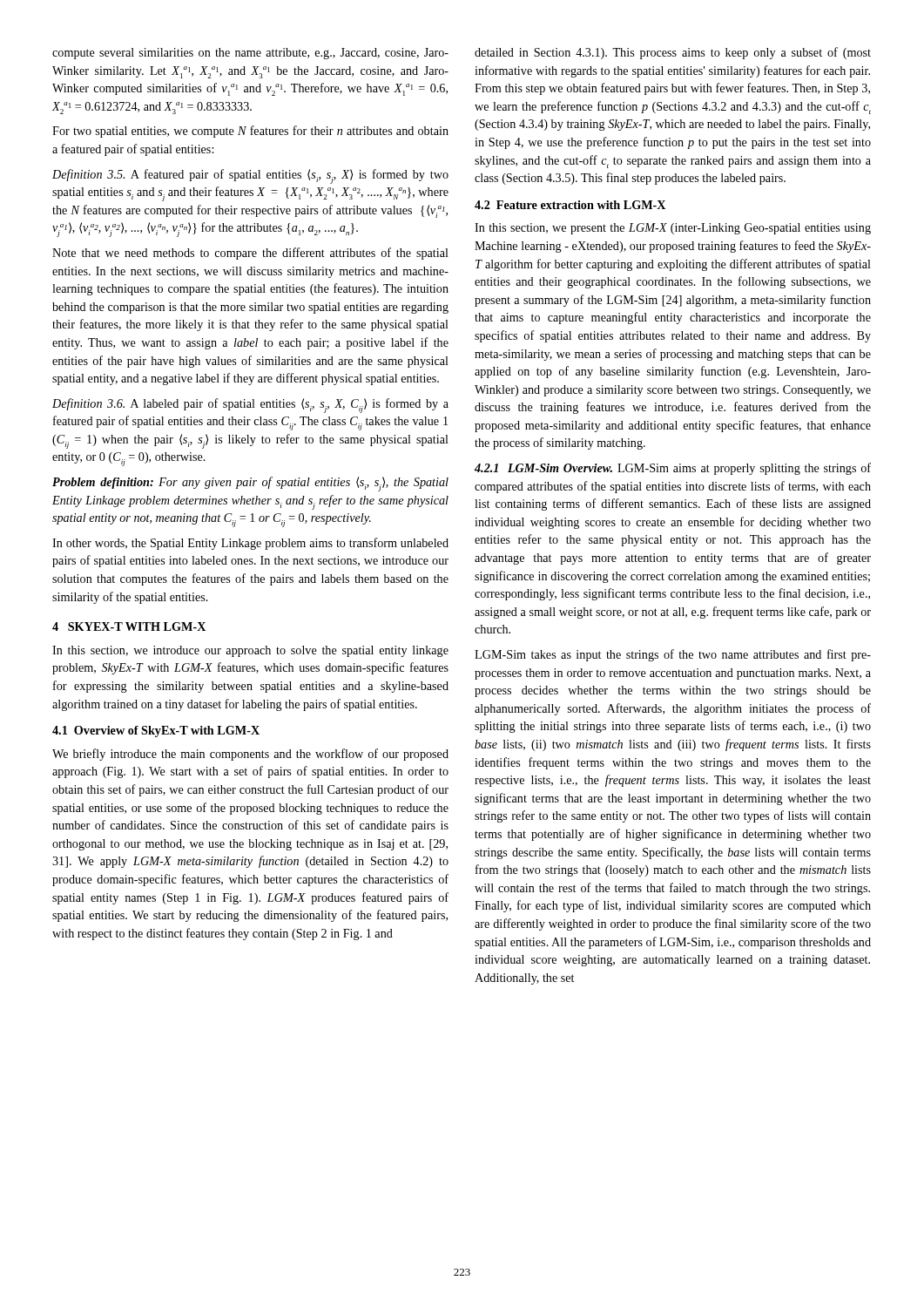Select the block starting "Note that we need methods"
The image size is (924, 1307).
tap(250, 316)
